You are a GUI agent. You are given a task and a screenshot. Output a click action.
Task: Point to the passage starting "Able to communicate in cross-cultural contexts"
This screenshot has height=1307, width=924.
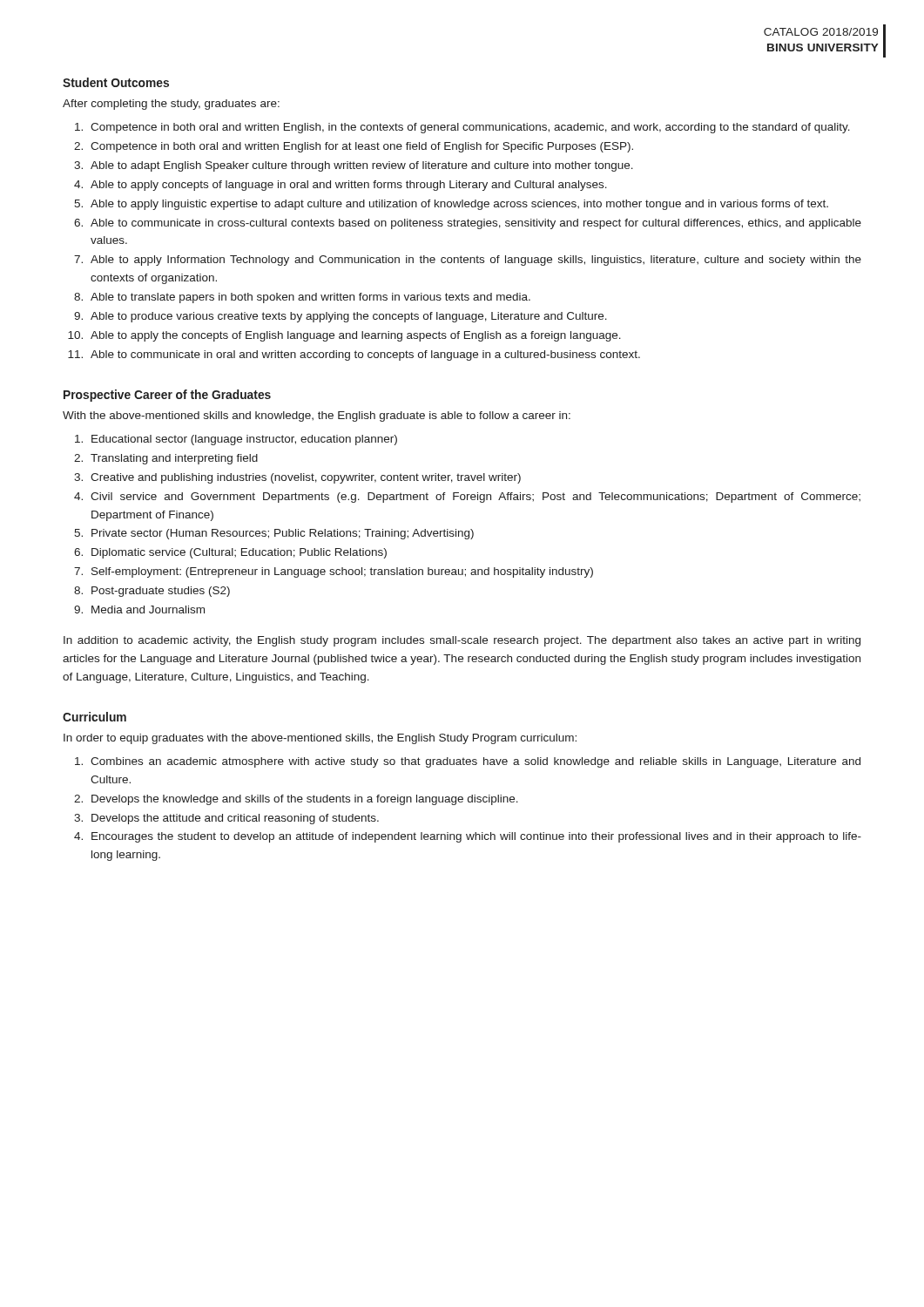coord(476,231)
